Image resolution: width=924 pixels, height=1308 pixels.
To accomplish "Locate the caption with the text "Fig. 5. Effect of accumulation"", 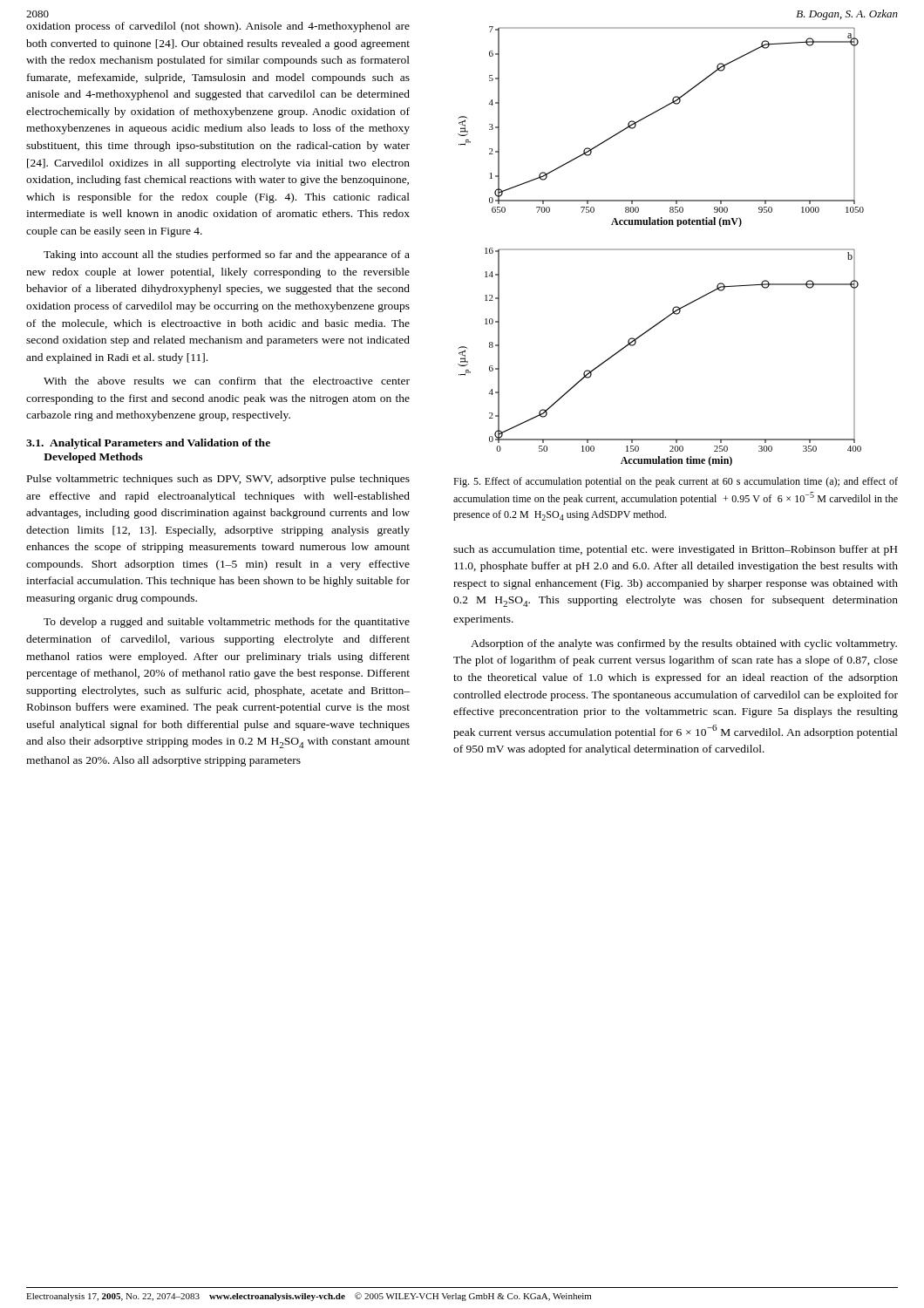I will pyautogui.click(x=676, y=500).
